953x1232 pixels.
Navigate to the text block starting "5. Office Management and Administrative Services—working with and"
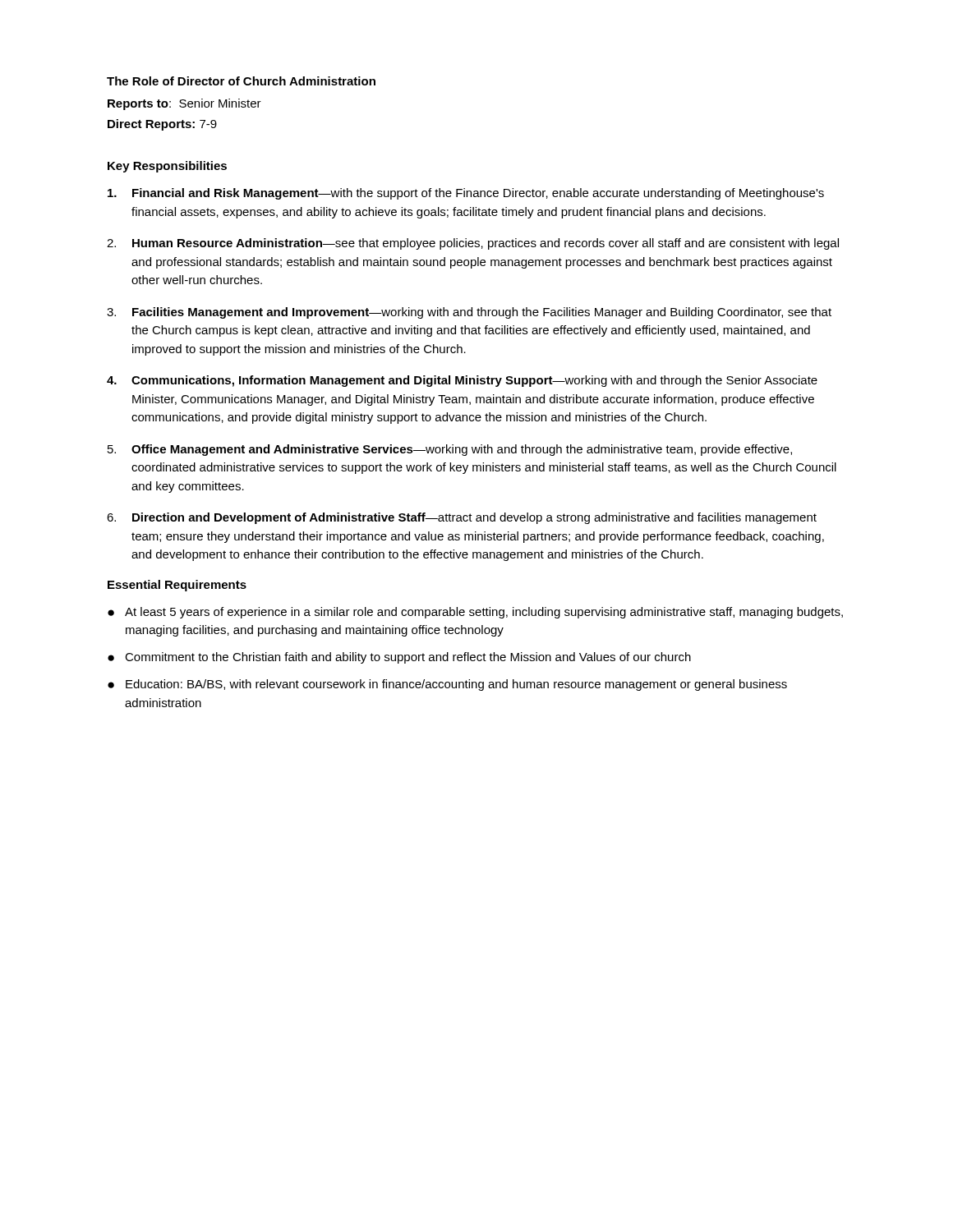click(x=476, y=468)
